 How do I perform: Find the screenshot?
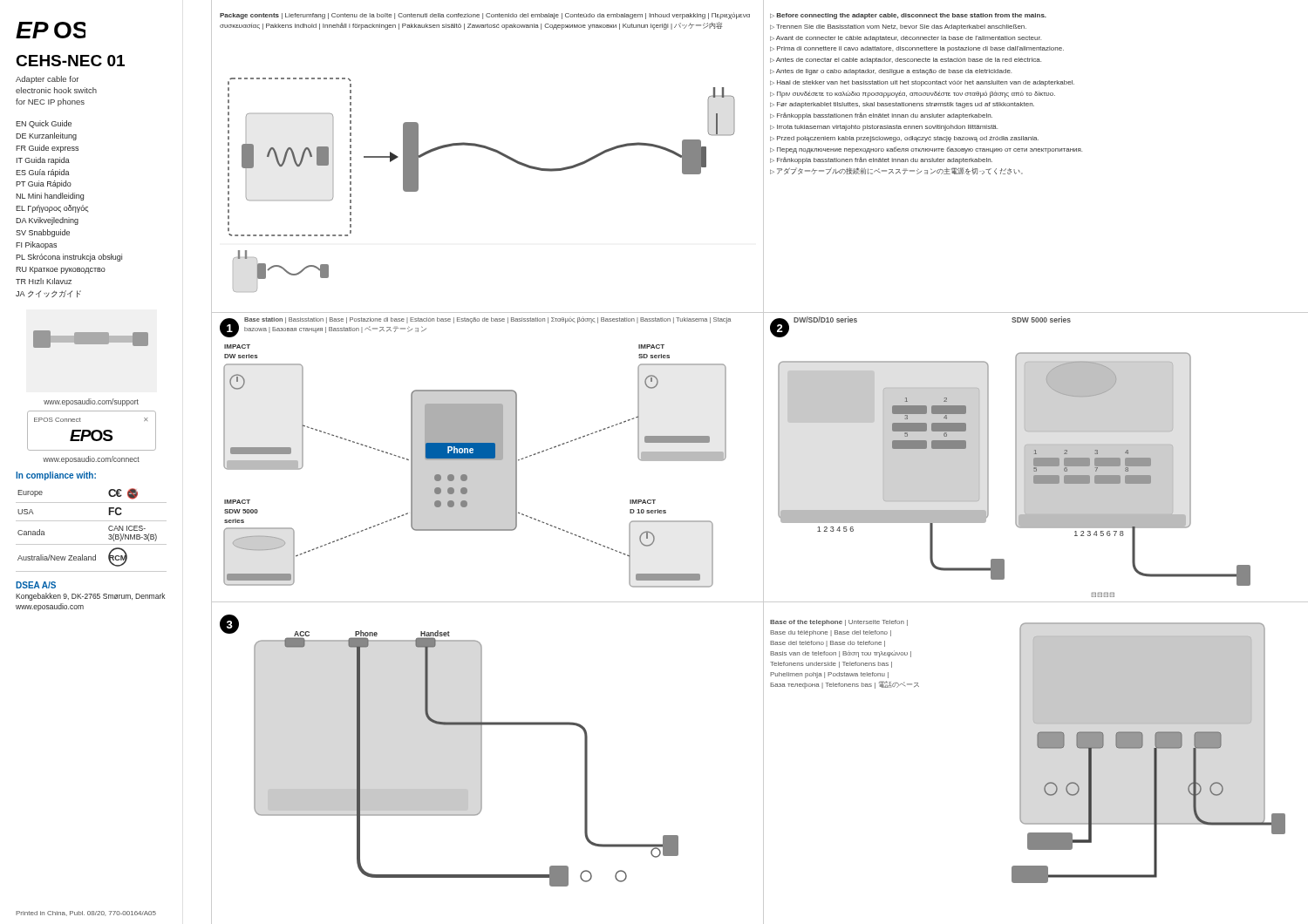91,430
